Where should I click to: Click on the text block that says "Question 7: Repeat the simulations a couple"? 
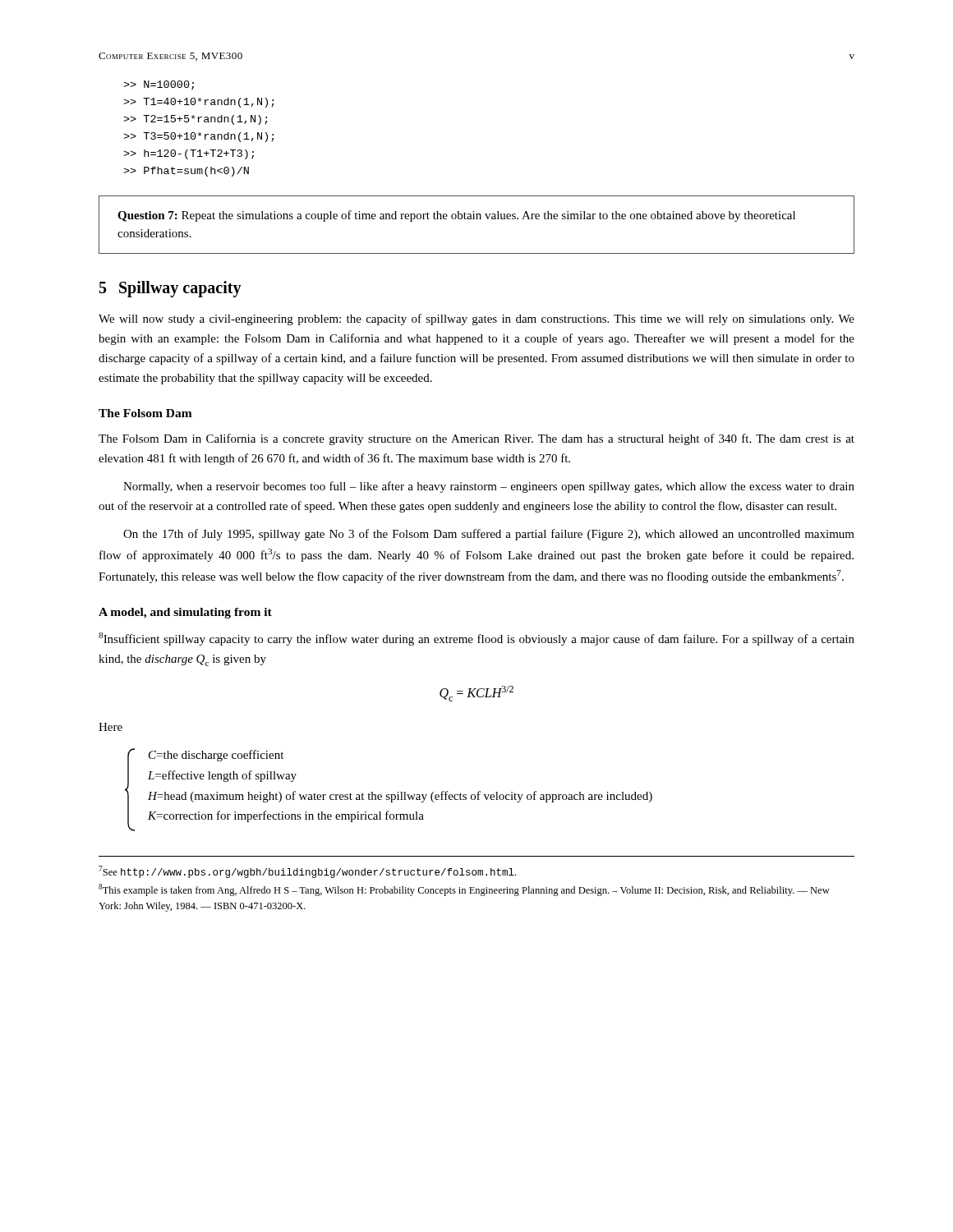457,224
